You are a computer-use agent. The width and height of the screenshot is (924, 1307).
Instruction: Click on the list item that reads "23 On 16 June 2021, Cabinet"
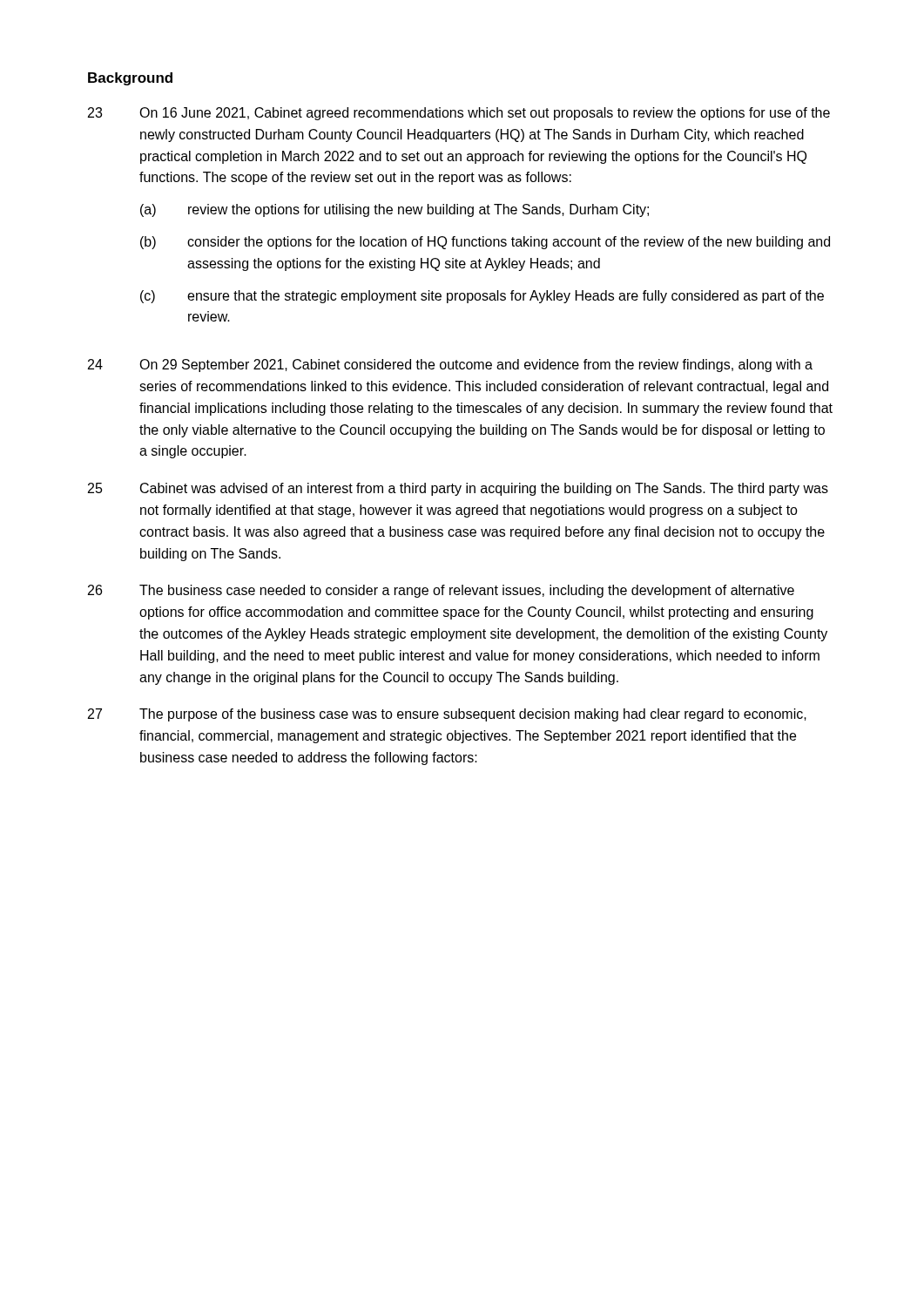point(462,221)
